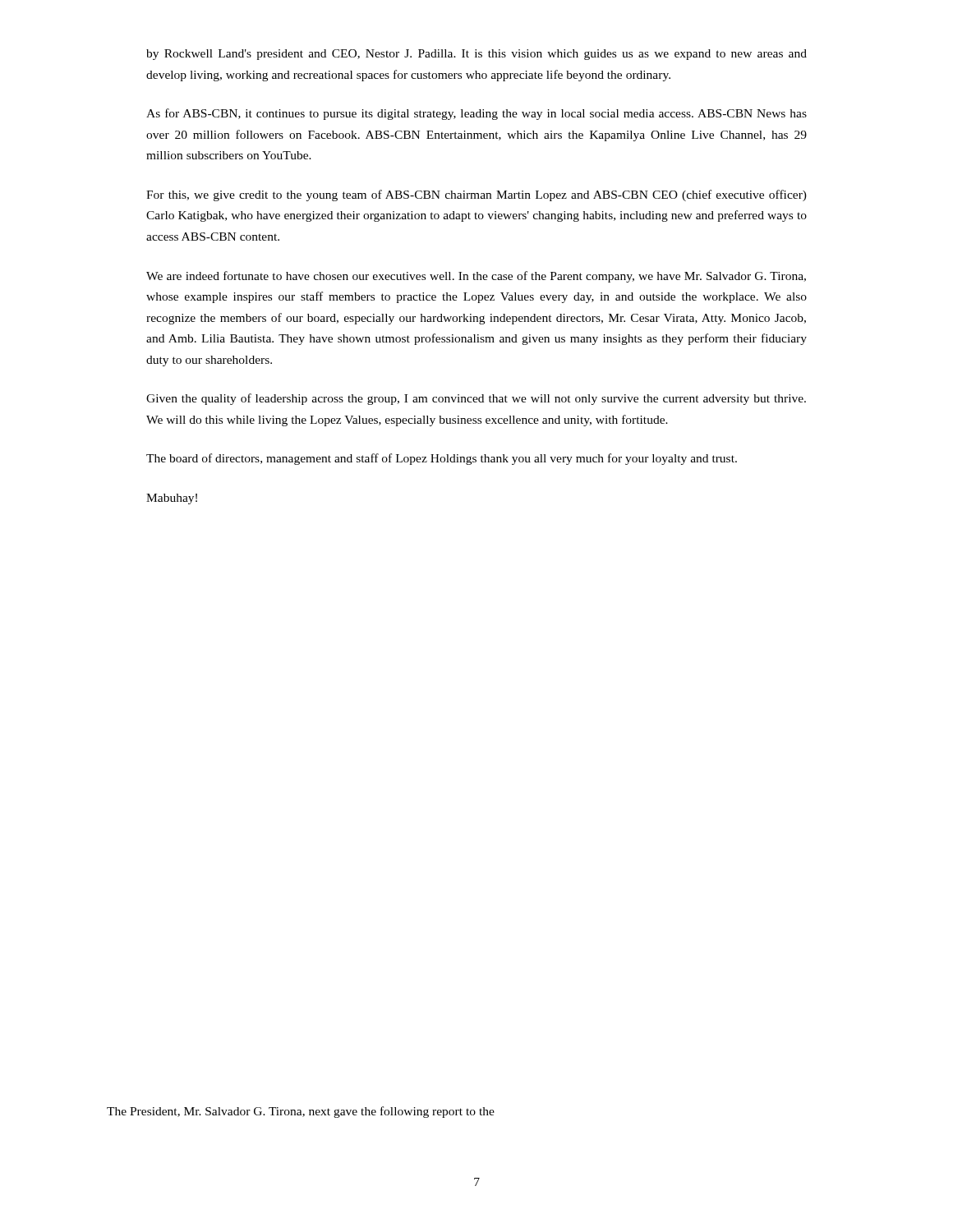Click on the element starting "The board of directors, management and"
The width and height of the screenshot is (953, 1232).
442,458
